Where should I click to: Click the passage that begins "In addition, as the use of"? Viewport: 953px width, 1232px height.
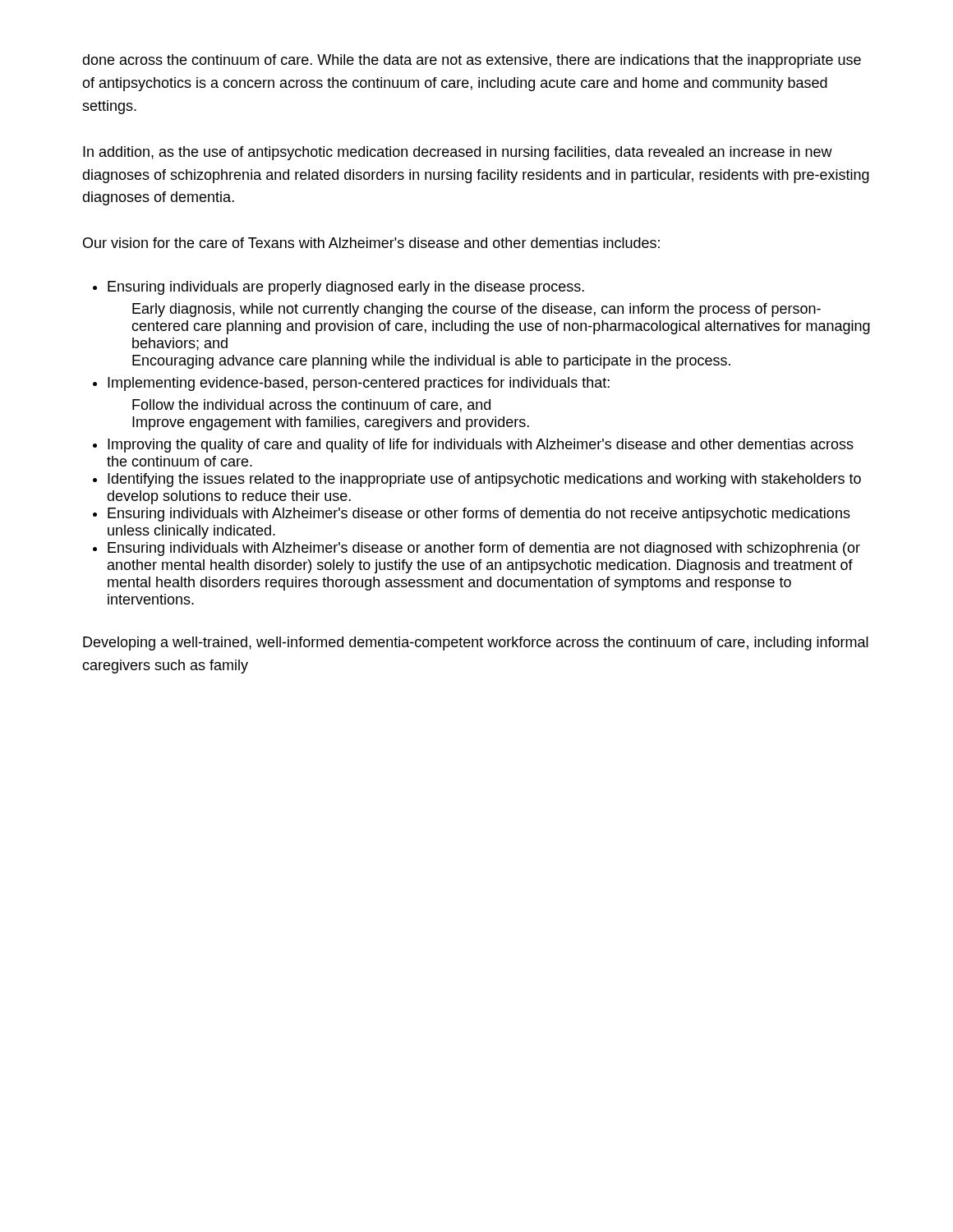coord(476,175)
